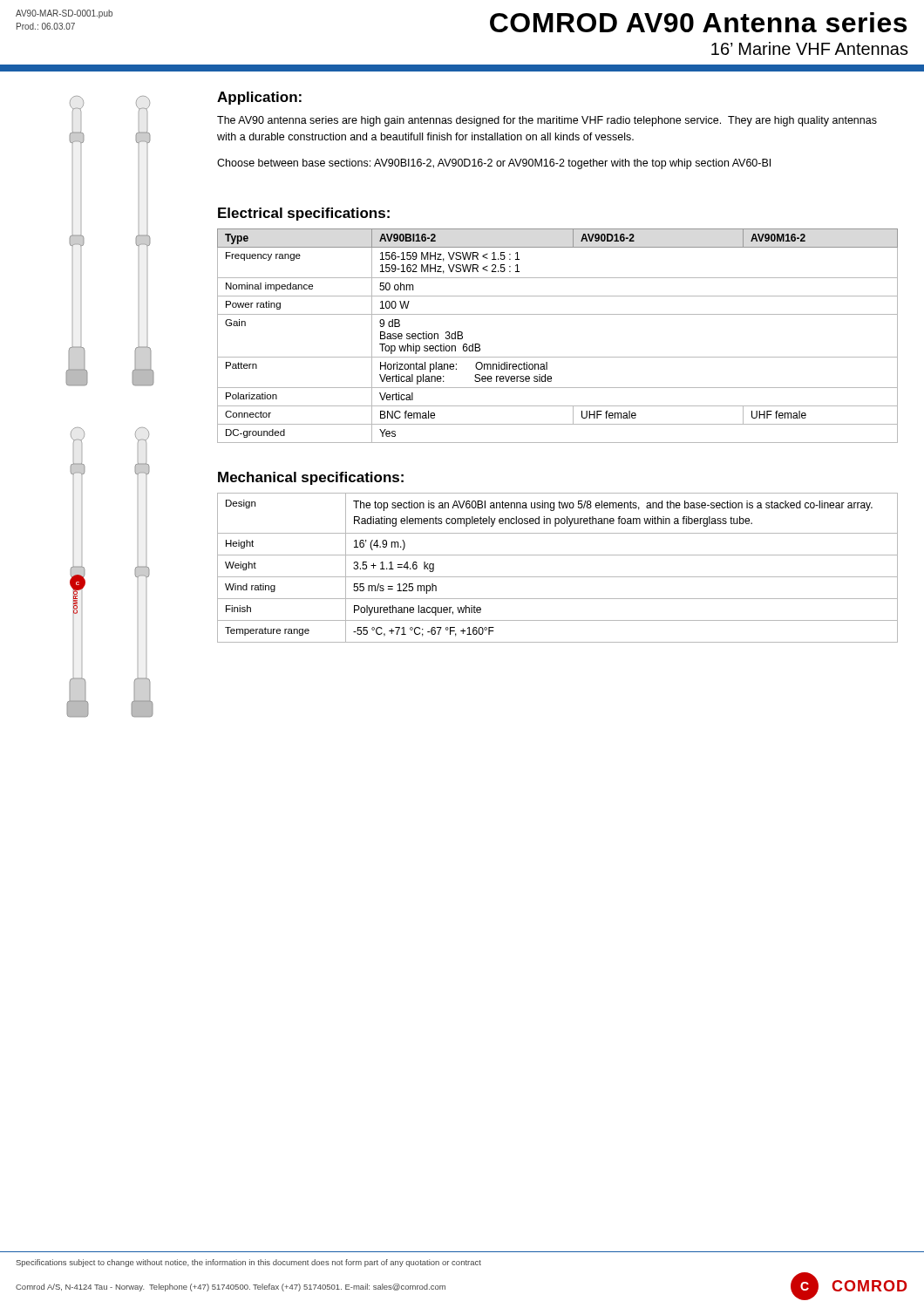The image size is (924, 1308).
Task: Select the section header that reads "Mechanical specifications:"
Action: (x=311, y=478)
